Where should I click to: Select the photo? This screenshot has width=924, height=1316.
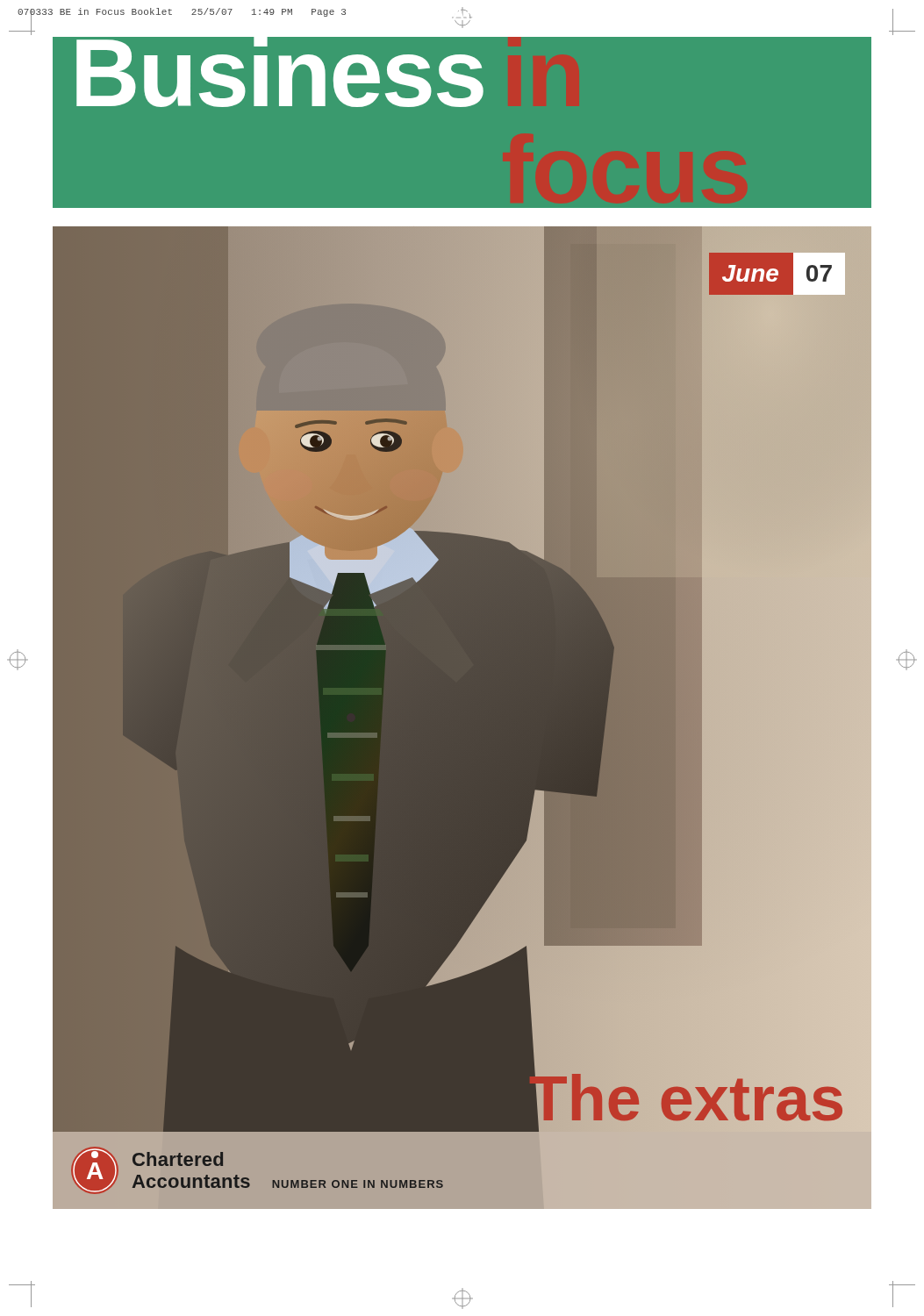462,718
